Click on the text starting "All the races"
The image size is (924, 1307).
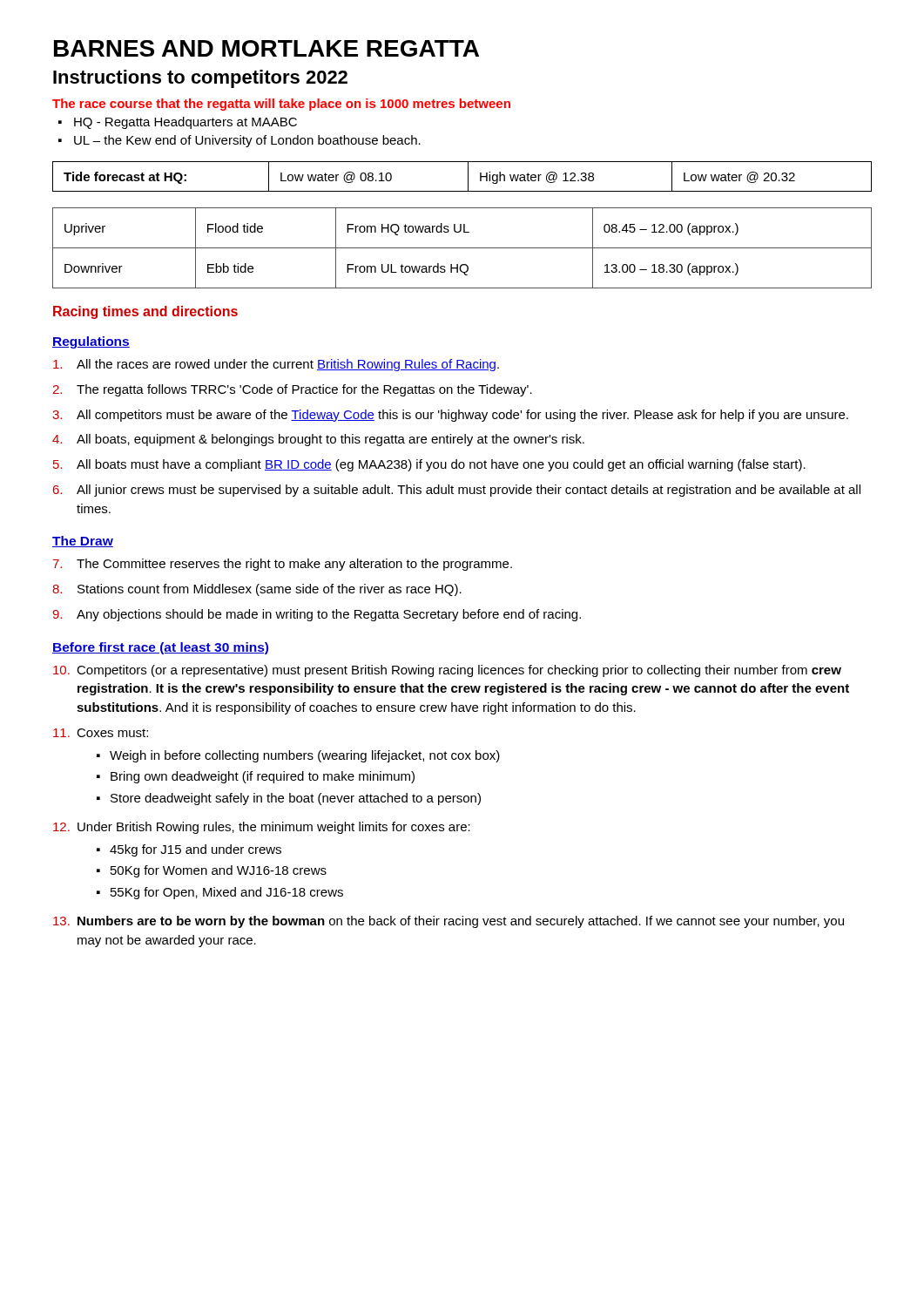462,364
